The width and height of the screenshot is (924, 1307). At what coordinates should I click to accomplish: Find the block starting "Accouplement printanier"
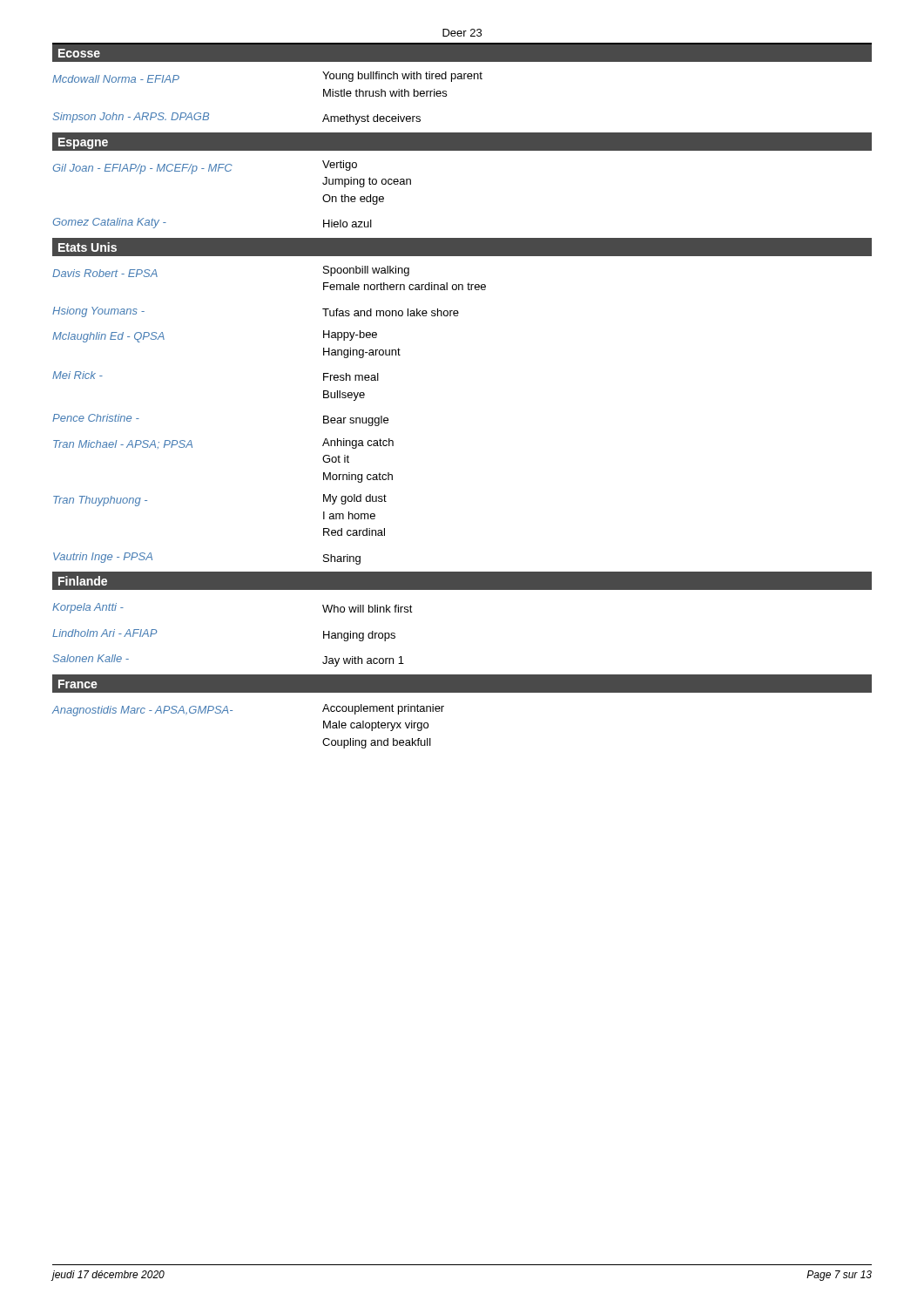383,707
